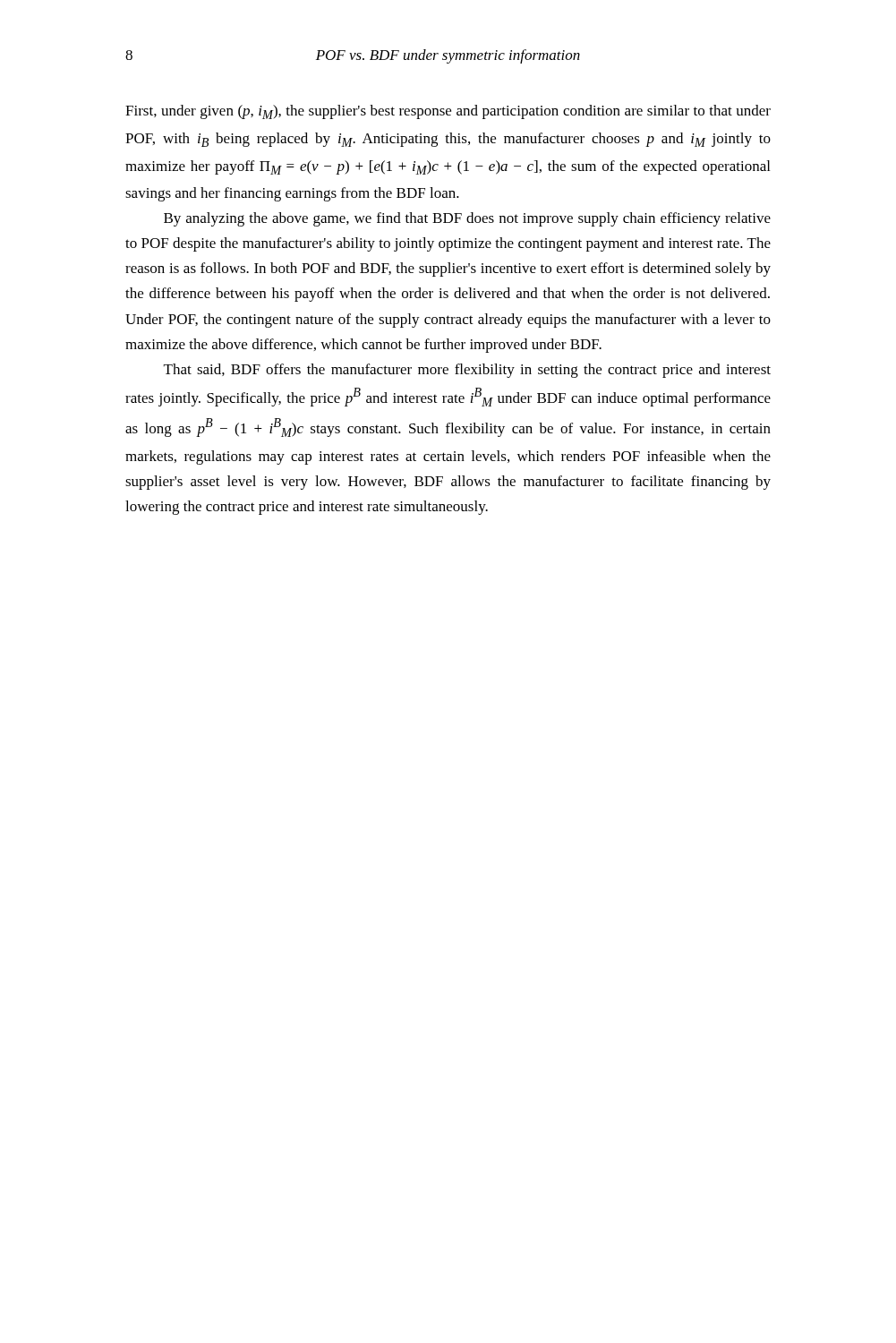Navigate to the passage starting "First, under given (p,"

tap(448, 309)
